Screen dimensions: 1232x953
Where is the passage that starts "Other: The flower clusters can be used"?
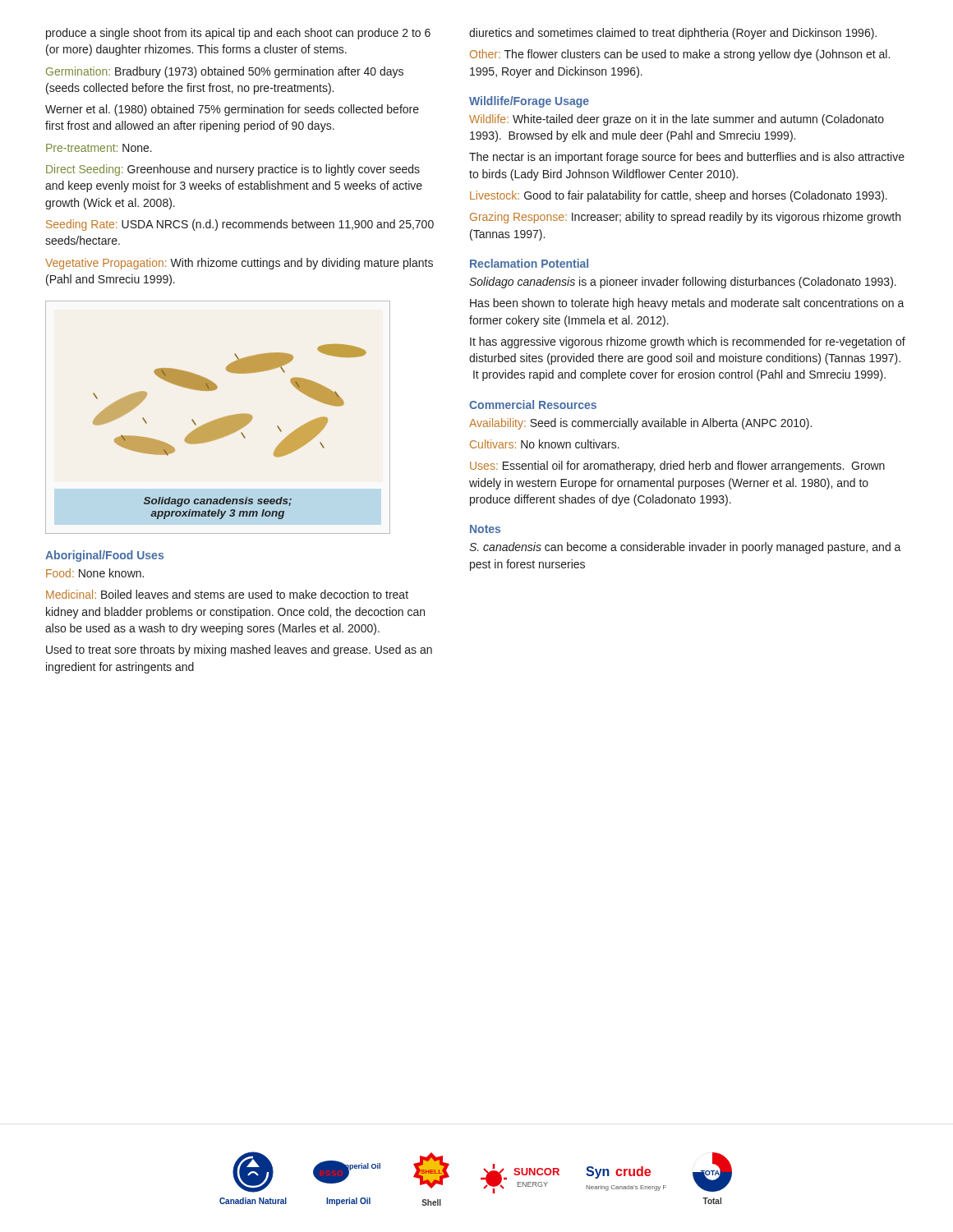(x=688, y=63)
